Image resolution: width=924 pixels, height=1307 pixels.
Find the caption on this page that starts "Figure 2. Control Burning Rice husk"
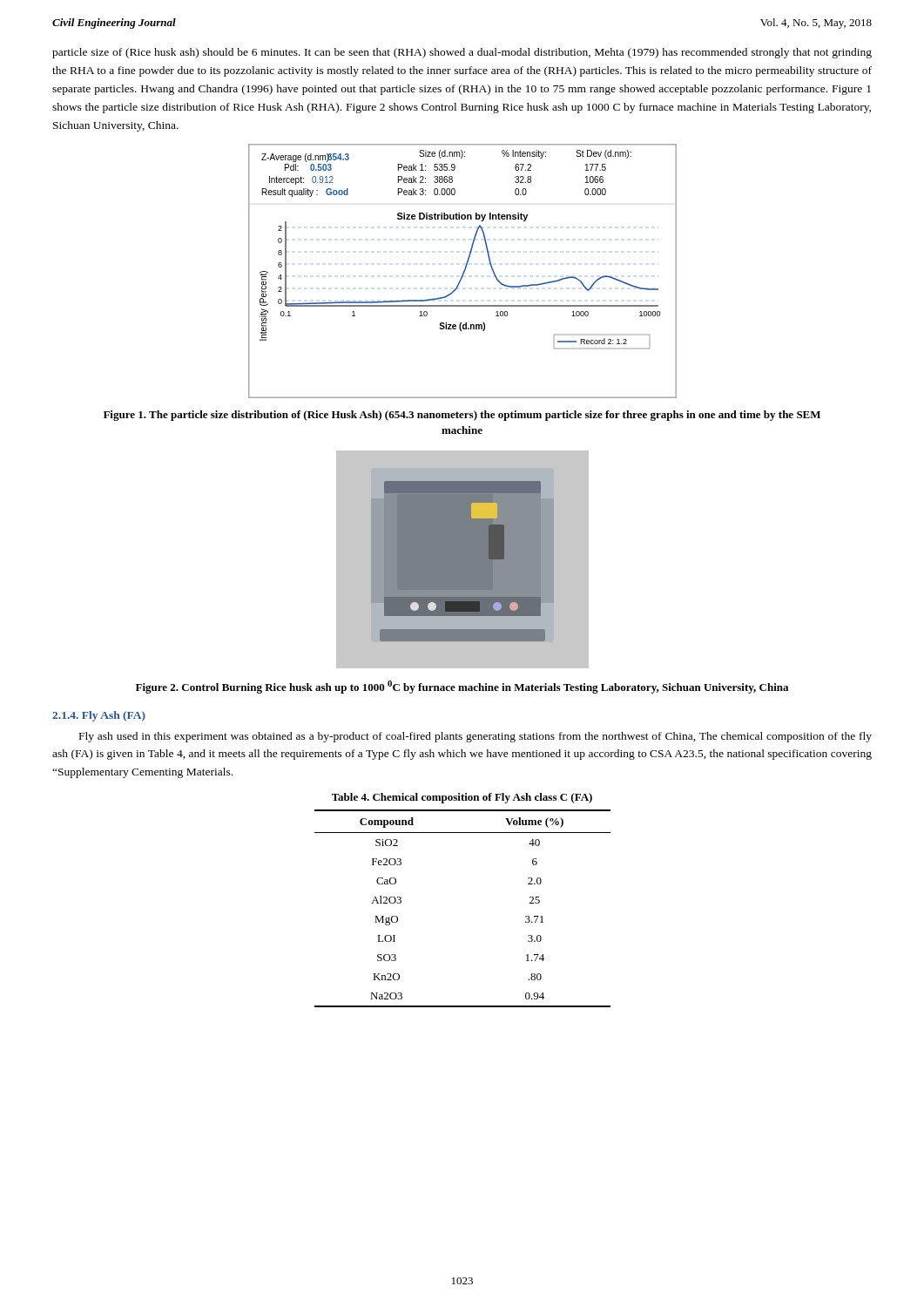(x=462, y=686)
